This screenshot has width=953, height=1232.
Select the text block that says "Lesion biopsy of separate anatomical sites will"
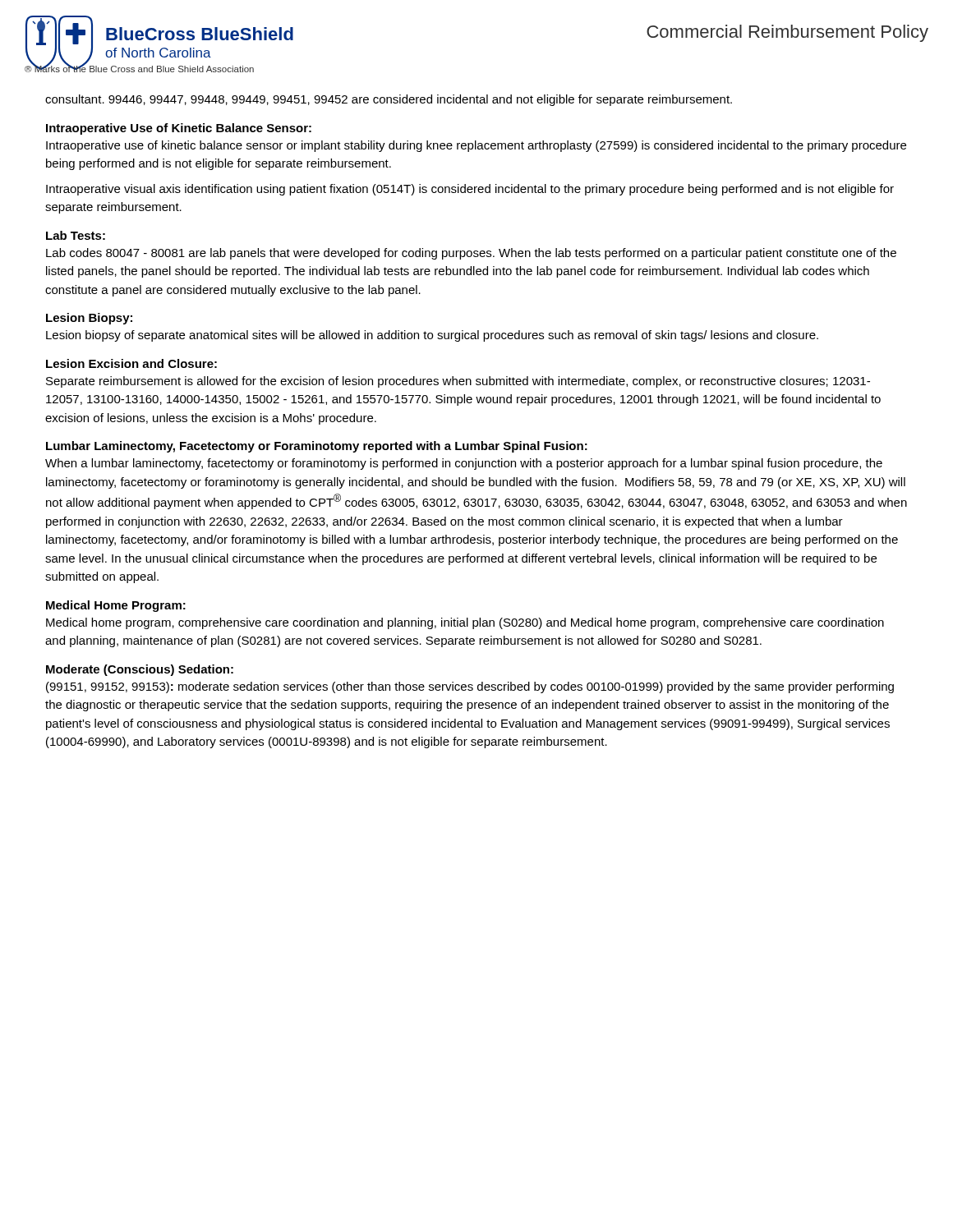click(x=432, y=335)
